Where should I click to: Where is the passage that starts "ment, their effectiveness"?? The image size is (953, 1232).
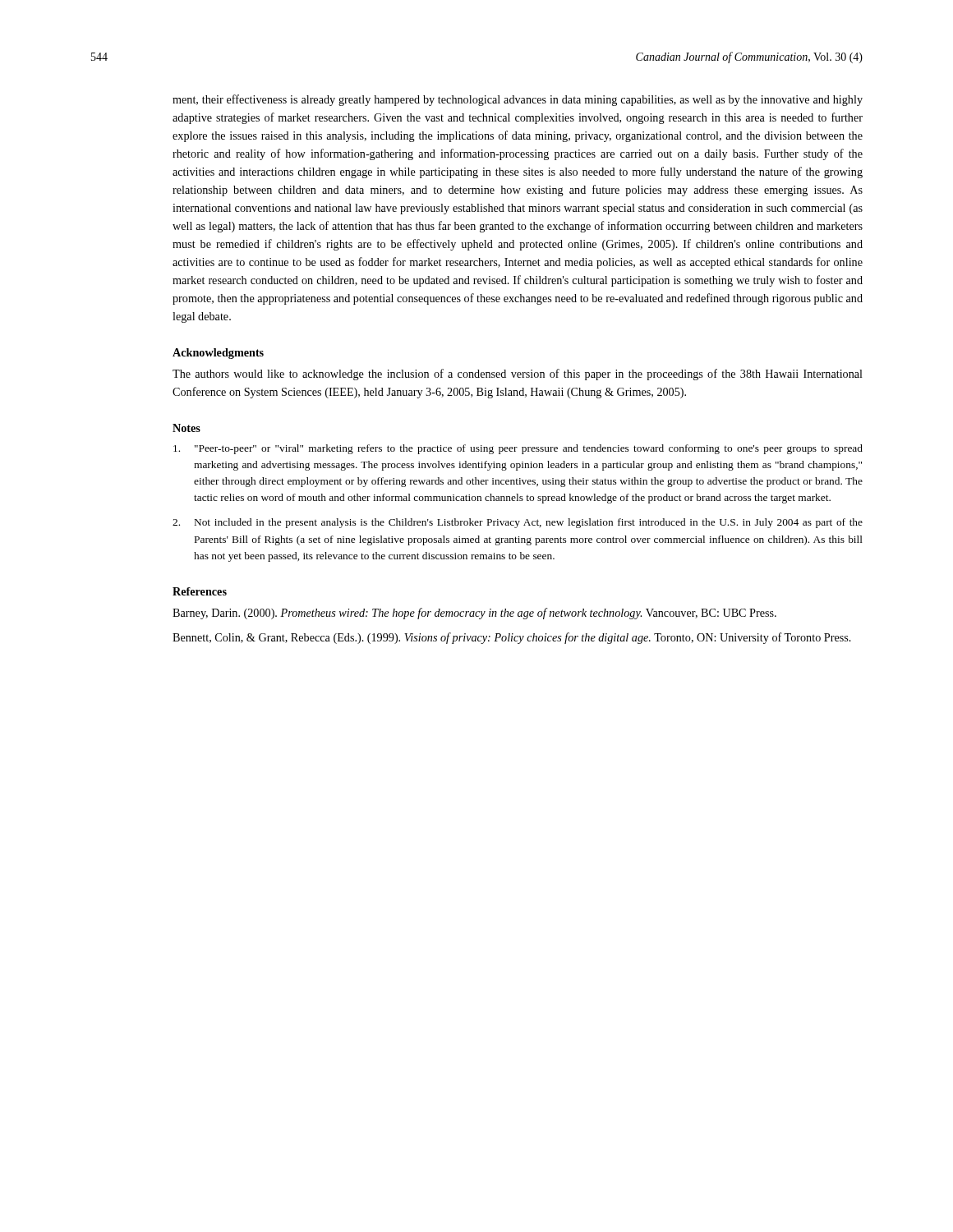point(518,208)
